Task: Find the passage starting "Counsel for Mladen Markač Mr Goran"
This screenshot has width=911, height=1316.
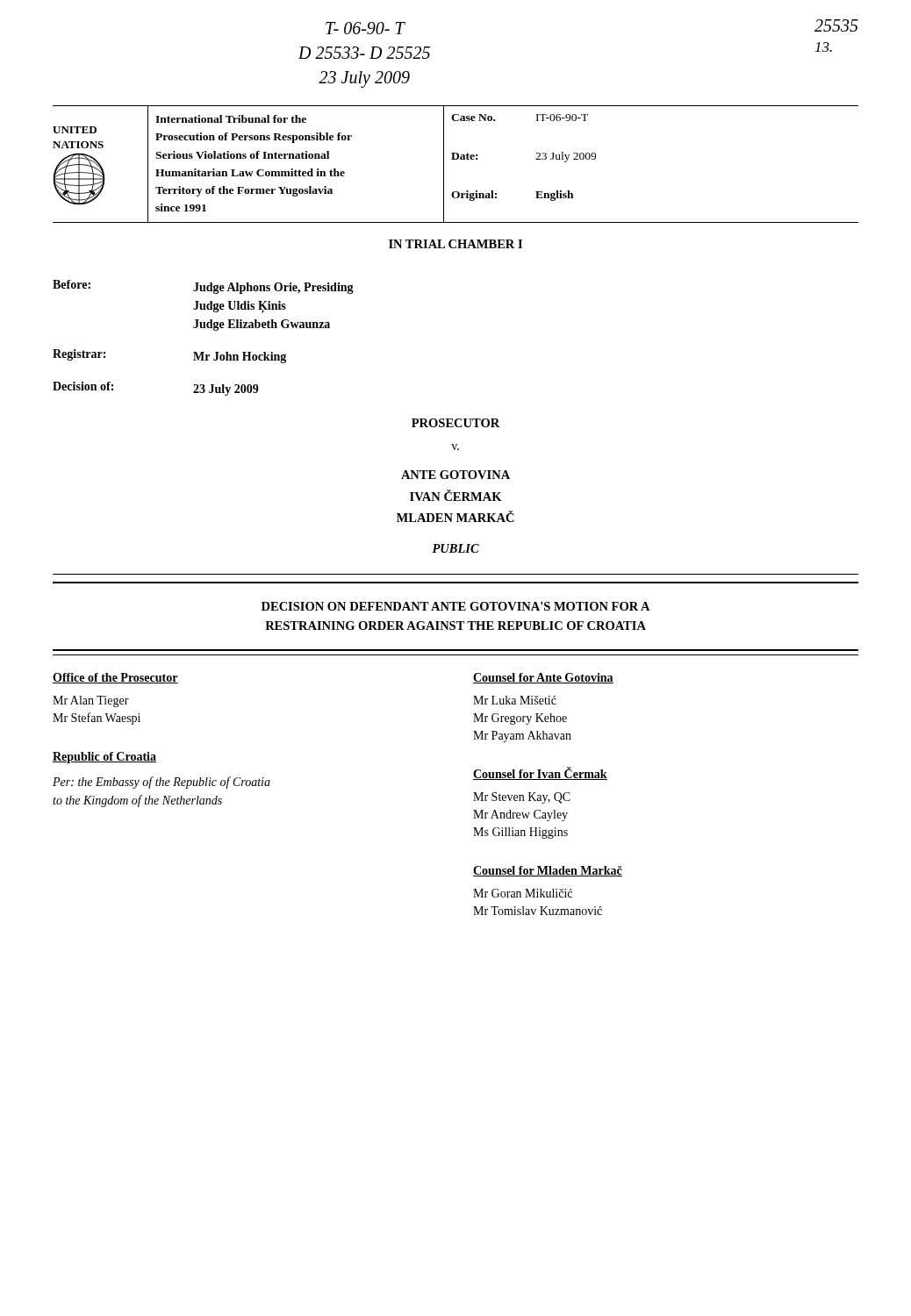Action: tap(548, 871)
